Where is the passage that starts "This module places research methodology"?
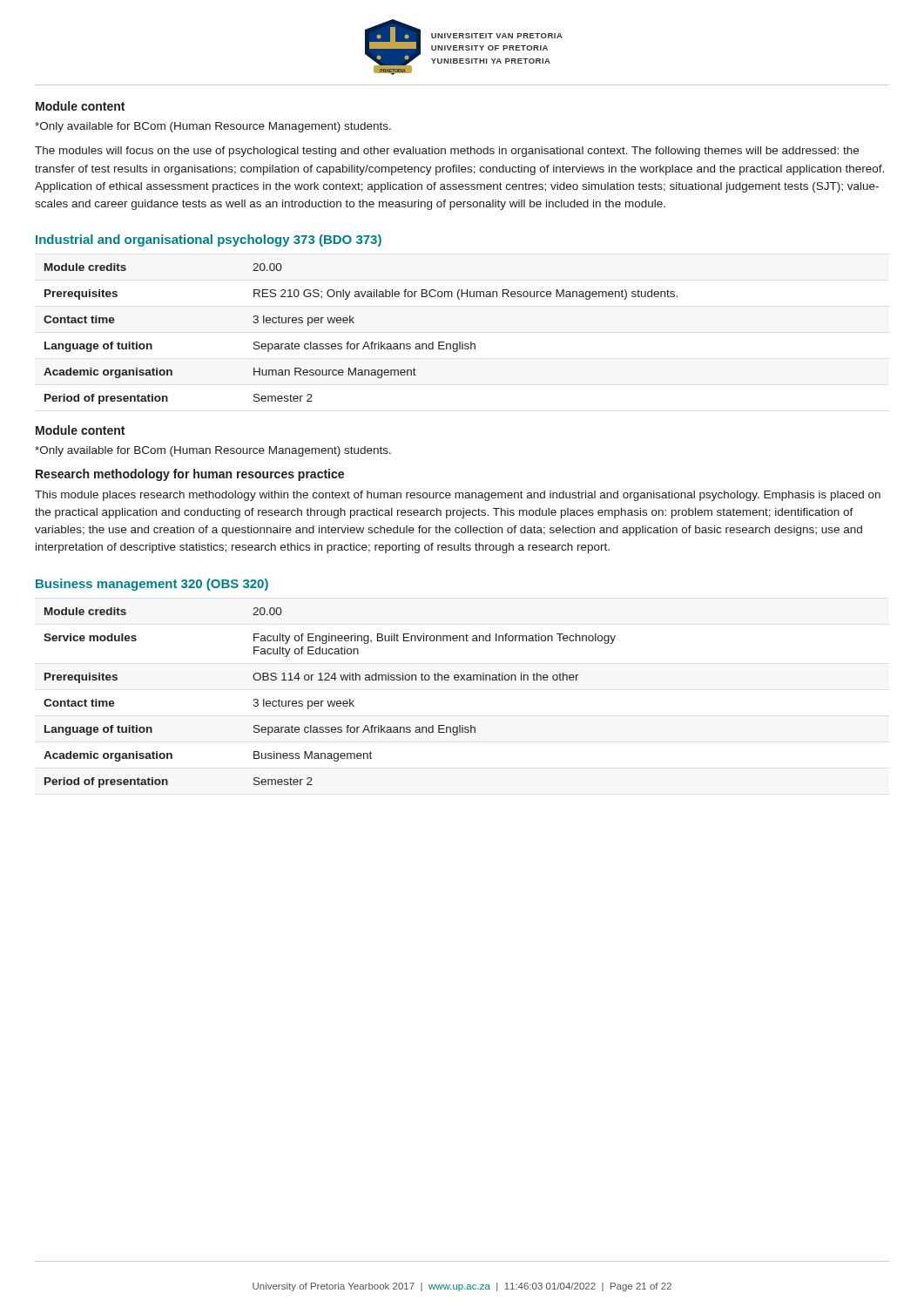Viewport: 924px width, 1307px height. click(x=458, y=521)
